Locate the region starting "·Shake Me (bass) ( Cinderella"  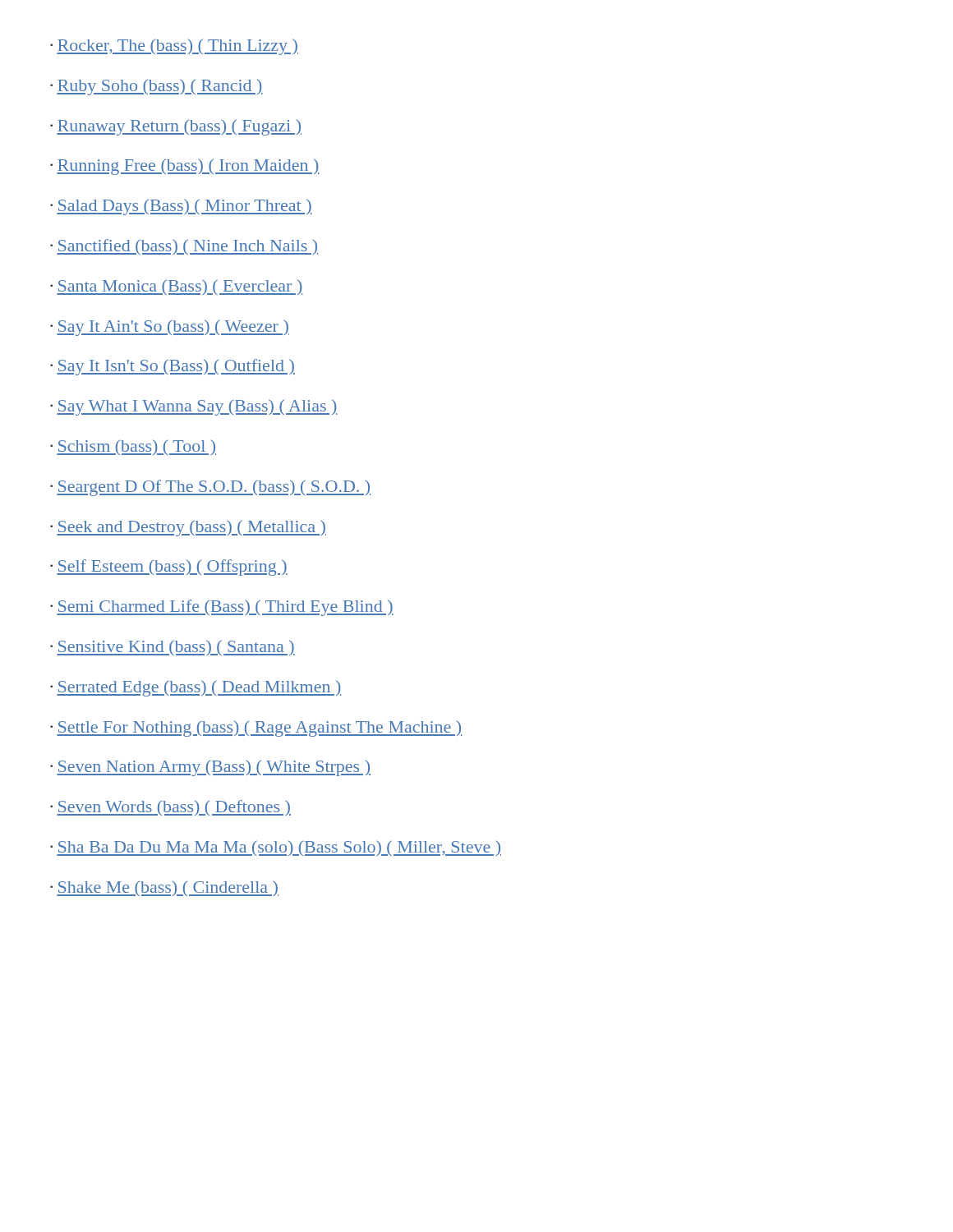(x=164, y=886)
